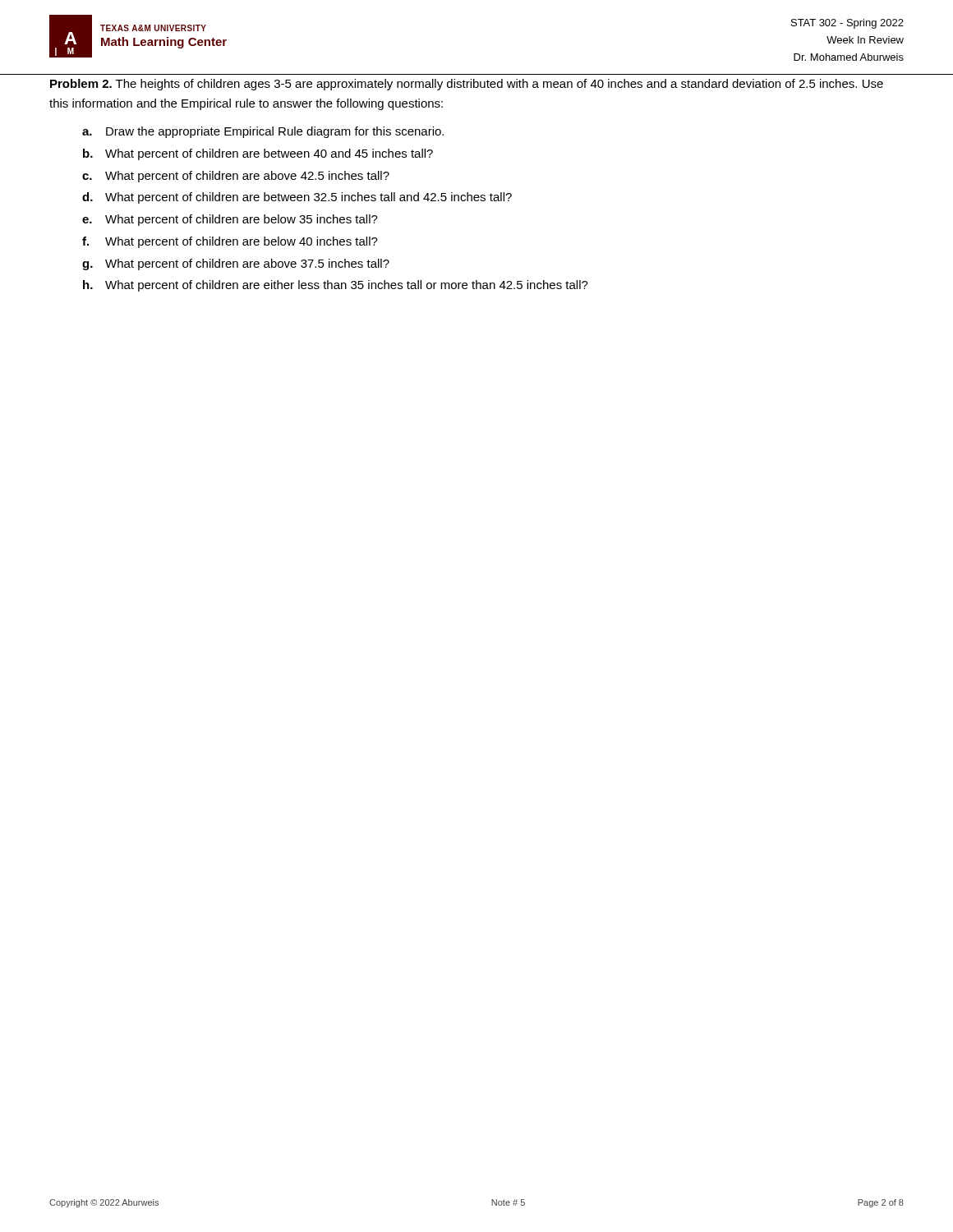This screenshot has height=1232, width=953.
Task: Where is the passage that starts "c. What percent"?
Action: coord(236,177)
